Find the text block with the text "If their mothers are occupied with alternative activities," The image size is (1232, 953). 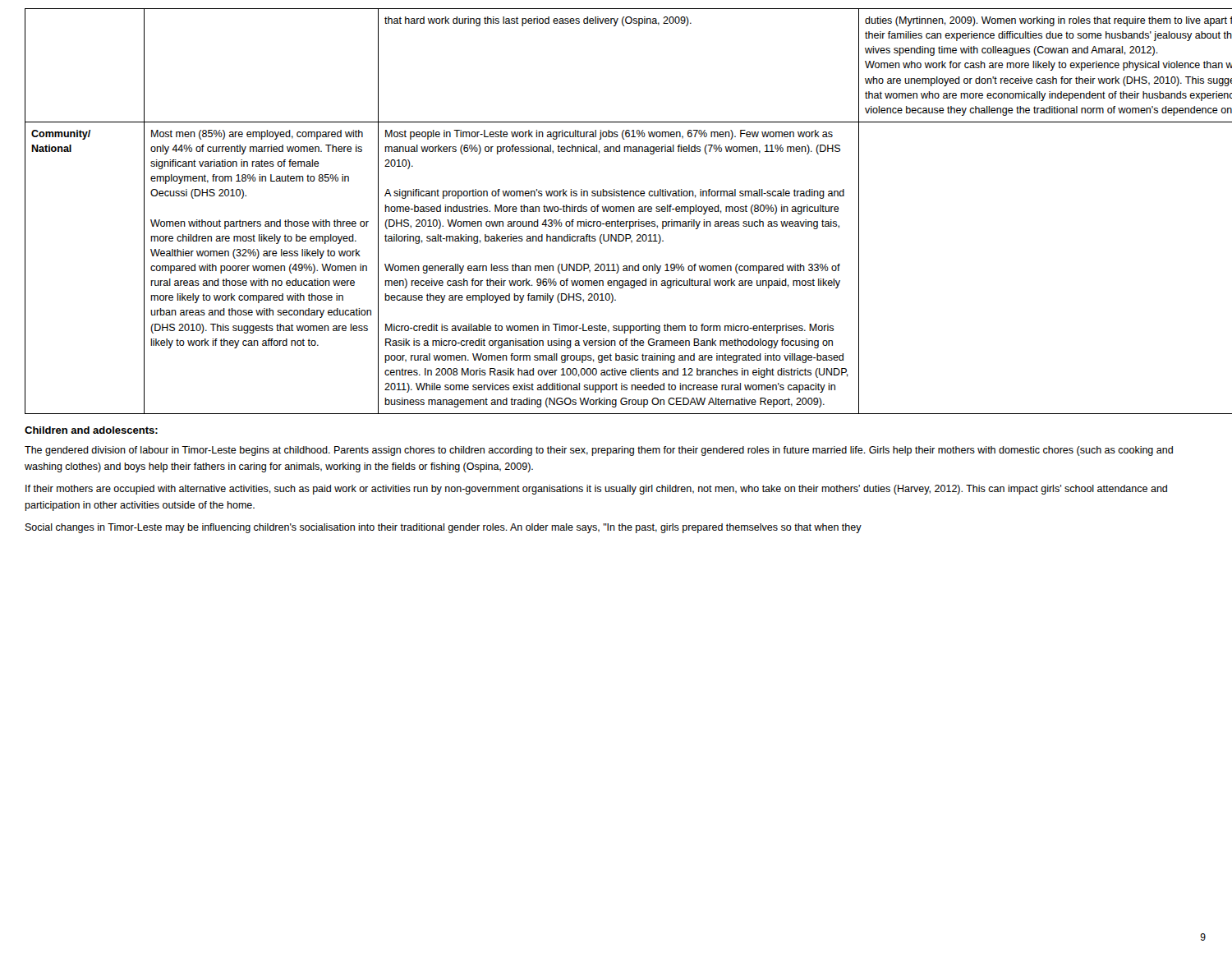[x=596, y=497]
